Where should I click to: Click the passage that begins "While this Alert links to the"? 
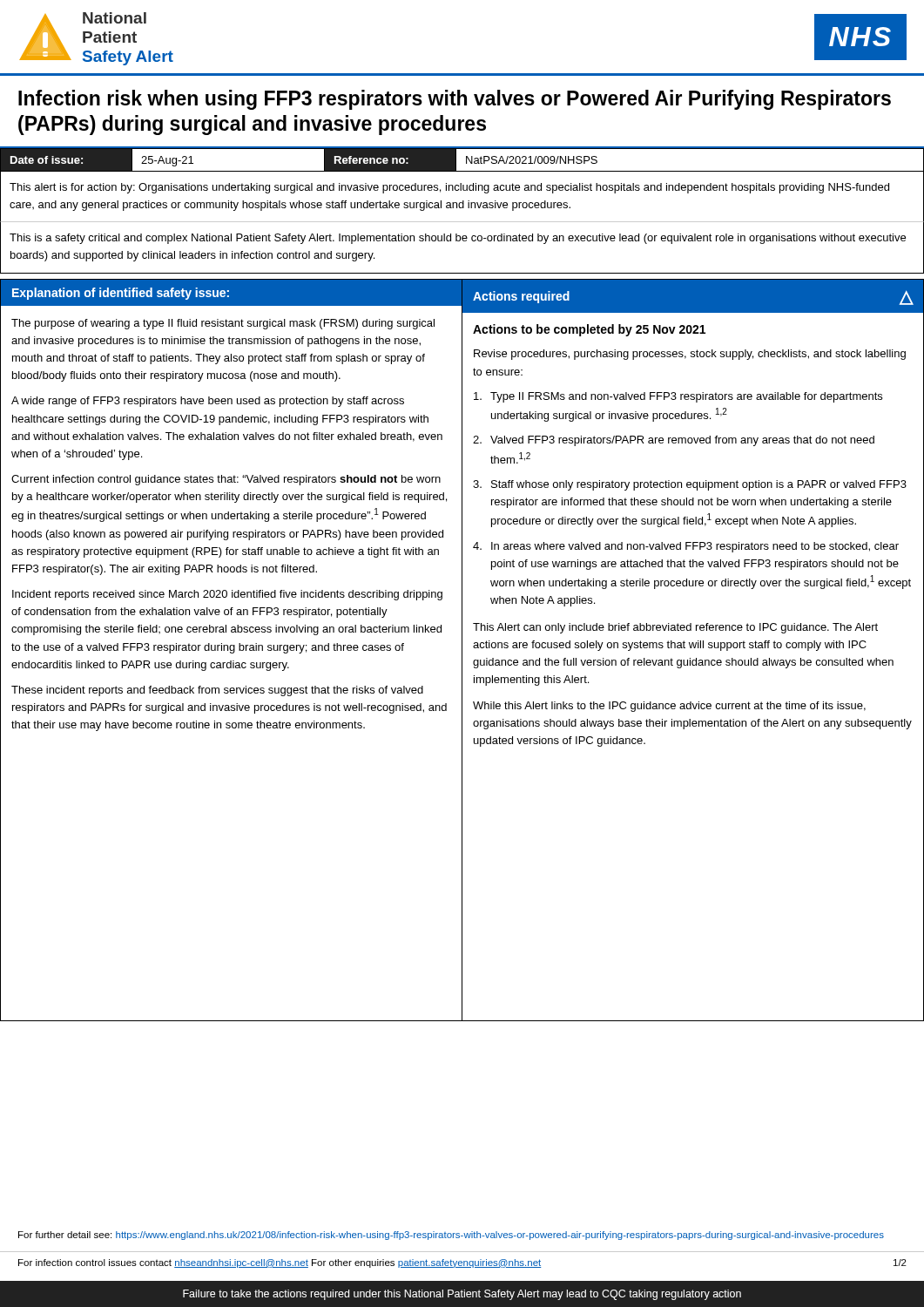692,723
